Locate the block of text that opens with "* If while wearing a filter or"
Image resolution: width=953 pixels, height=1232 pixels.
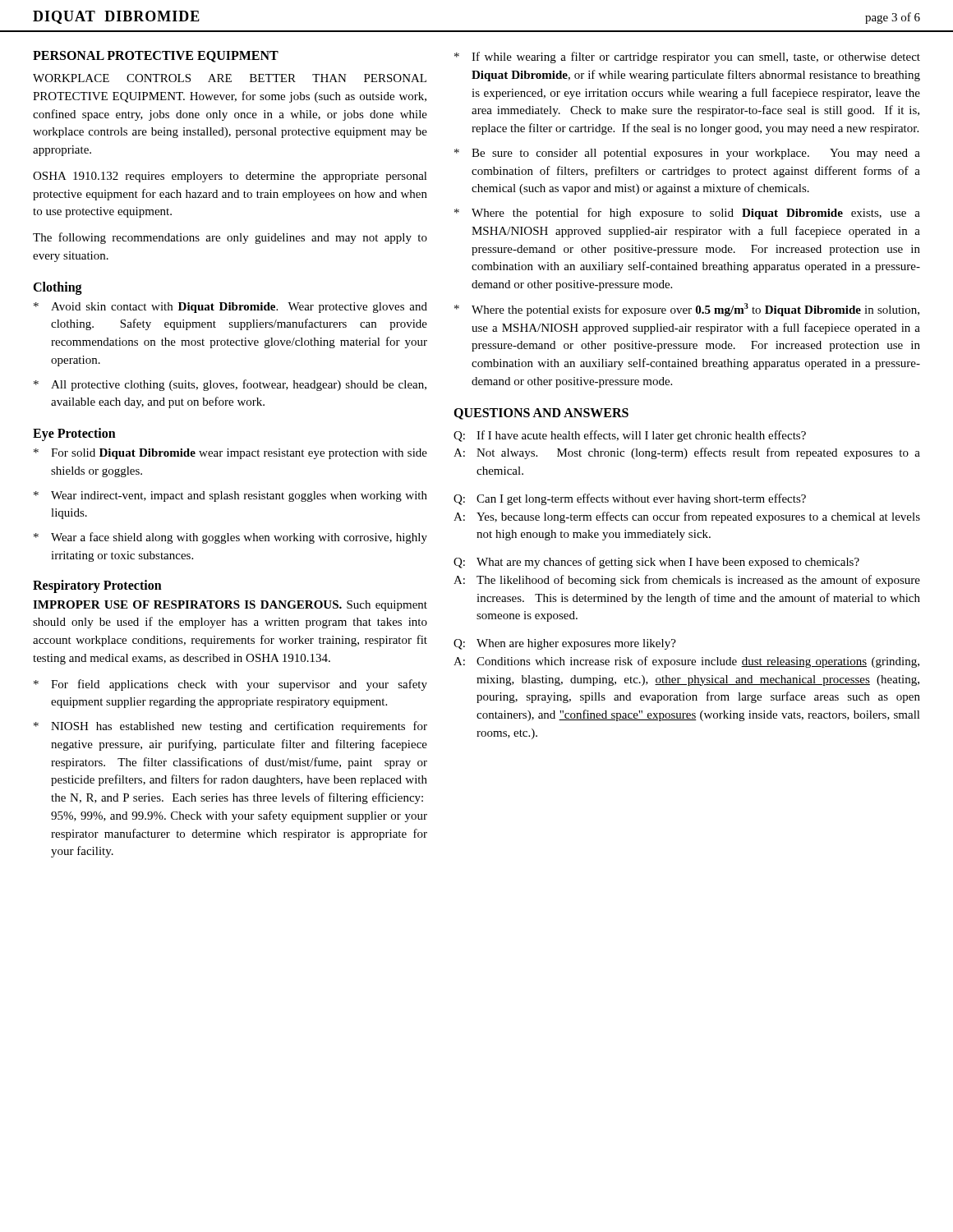pos(687,93)
